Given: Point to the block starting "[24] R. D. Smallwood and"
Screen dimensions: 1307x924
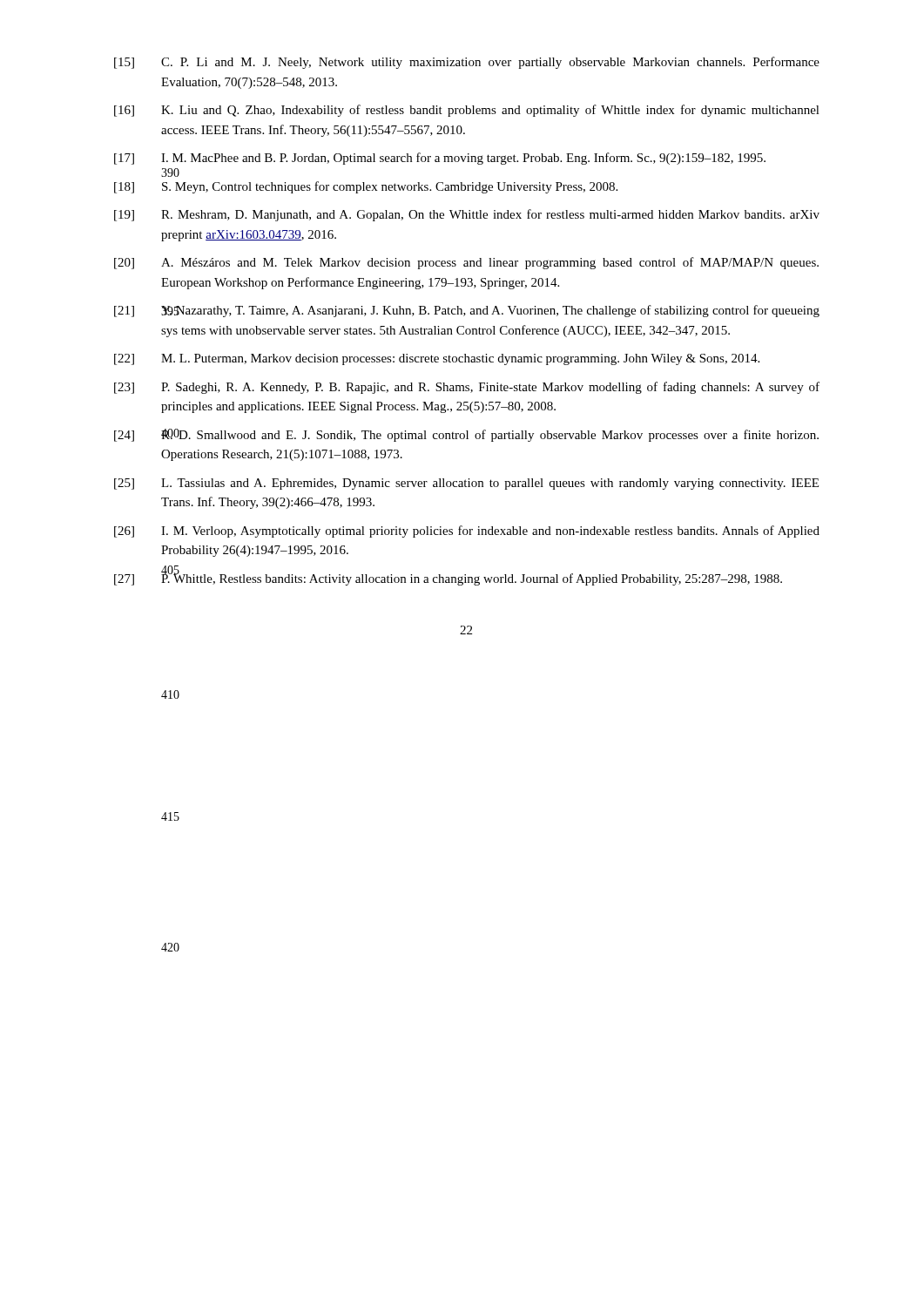Looking at the screenshot, I should pos(466,444).
